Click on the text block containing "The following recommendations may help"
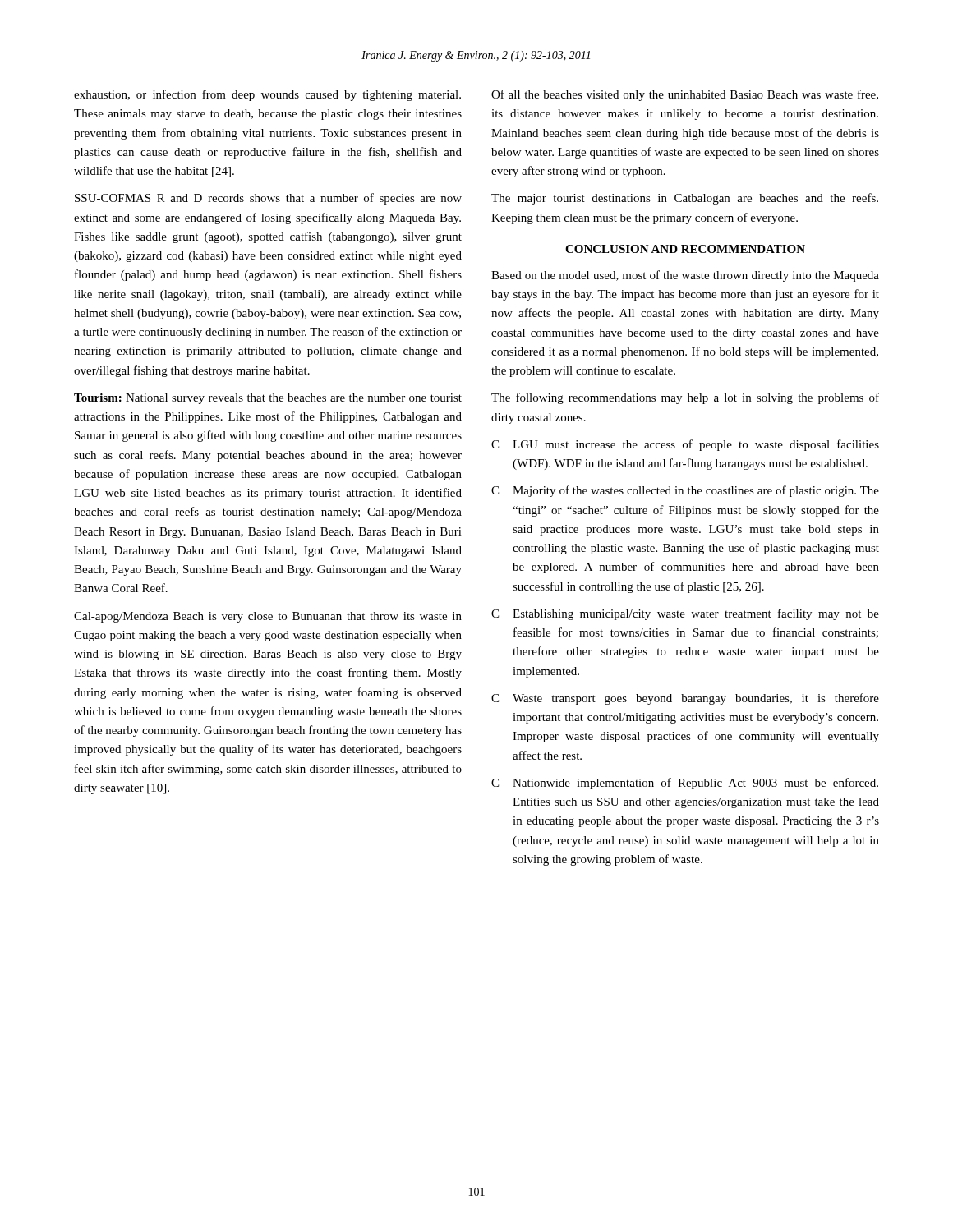Viewport: 953px width, 1232px height. click(685, 408)
